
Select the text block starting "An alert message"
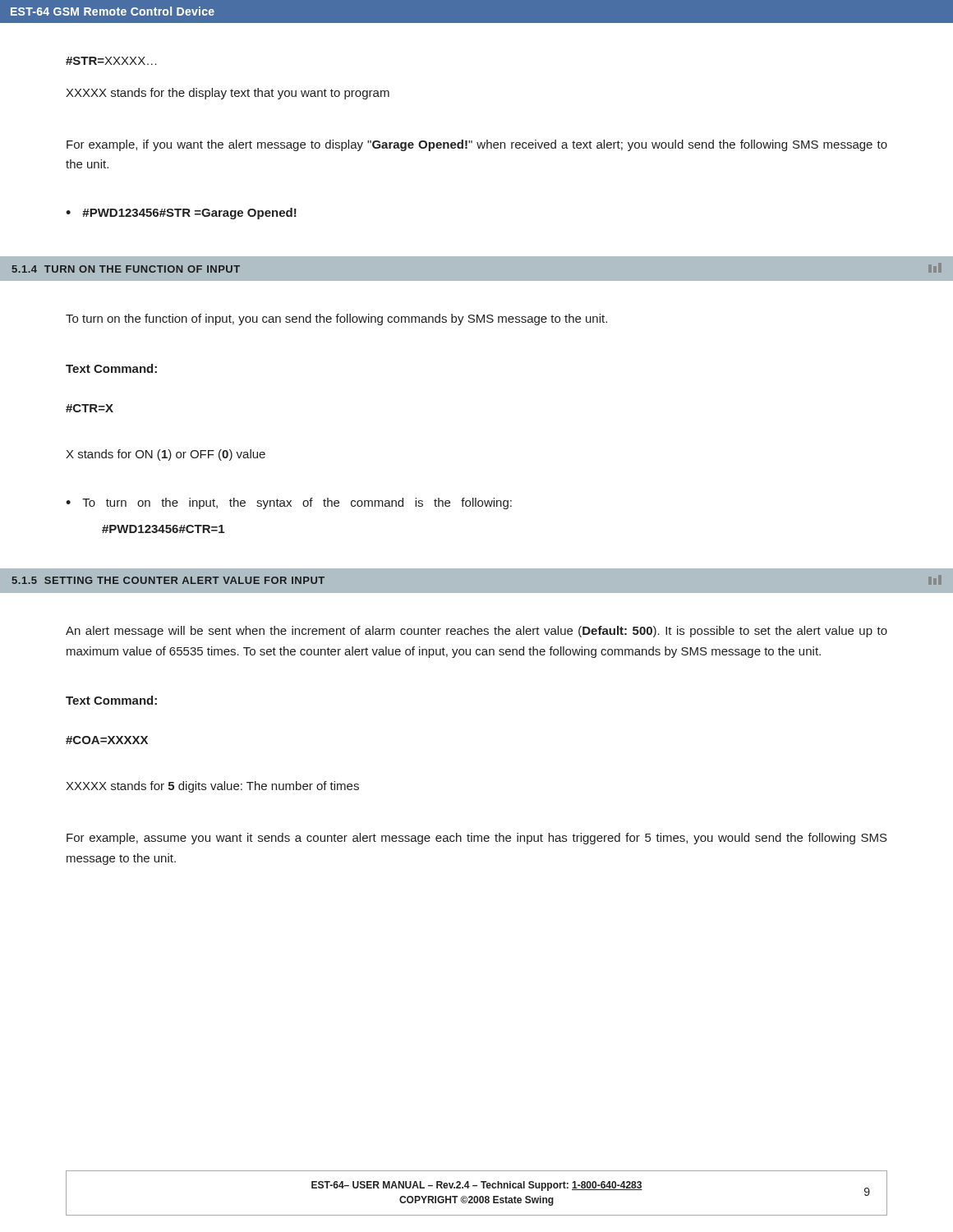pos(476,640)
